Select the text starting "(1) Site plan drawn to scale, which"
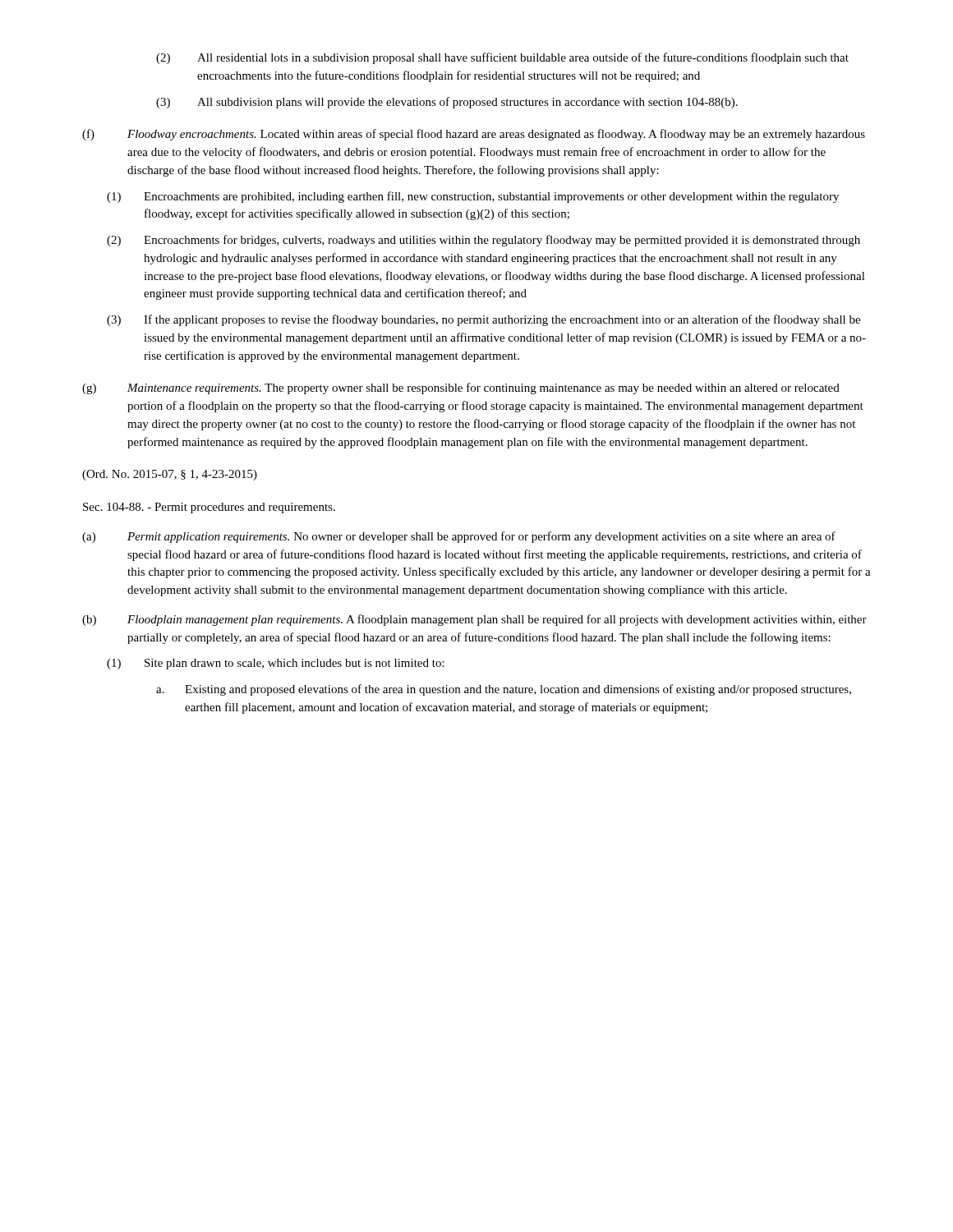Screen dimensions: 1232x953 coord(276,664)
